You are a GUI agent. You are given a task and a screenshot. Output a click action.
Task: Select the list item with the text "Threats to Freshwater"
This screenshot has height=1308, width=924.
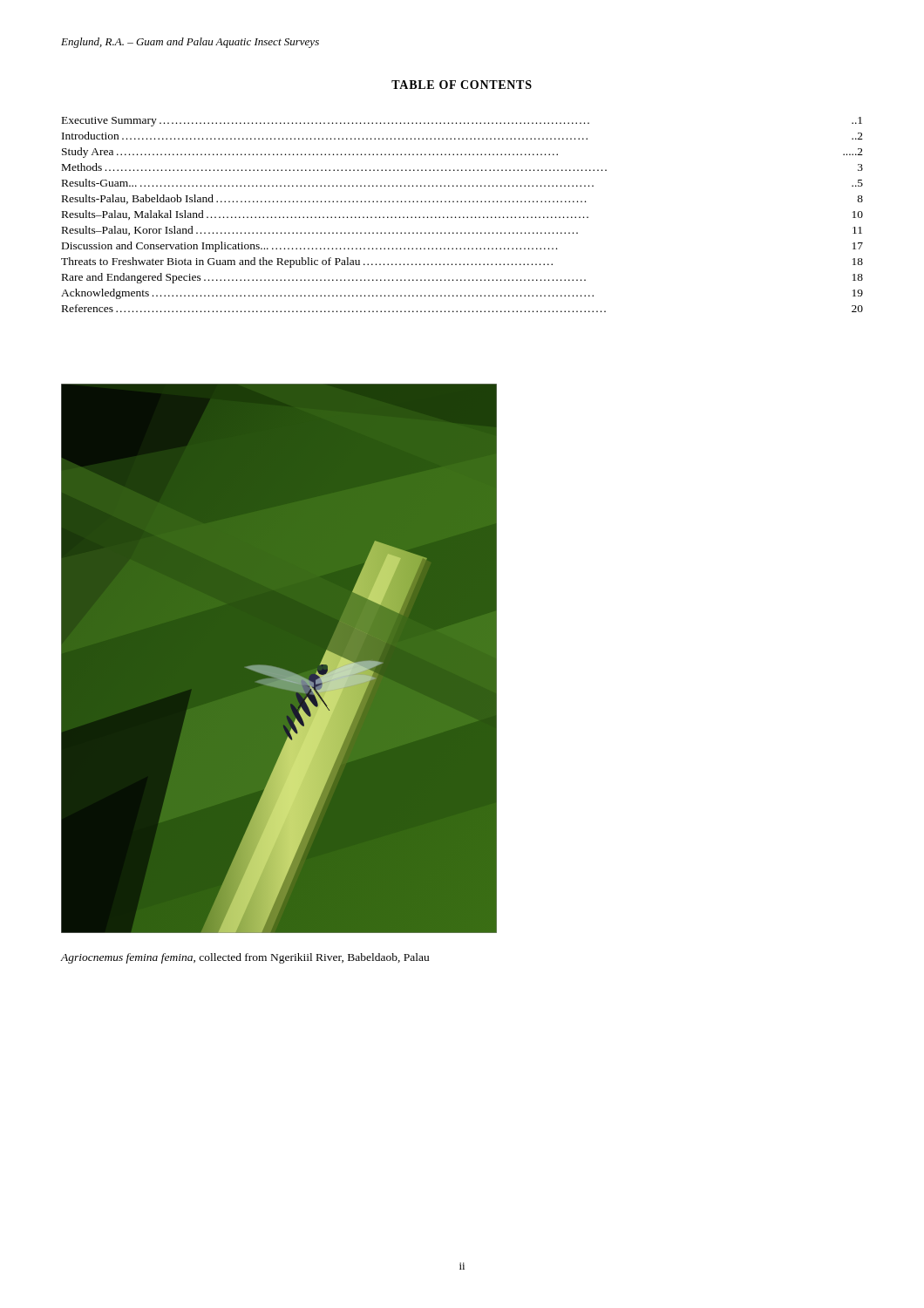click(462, 262)
